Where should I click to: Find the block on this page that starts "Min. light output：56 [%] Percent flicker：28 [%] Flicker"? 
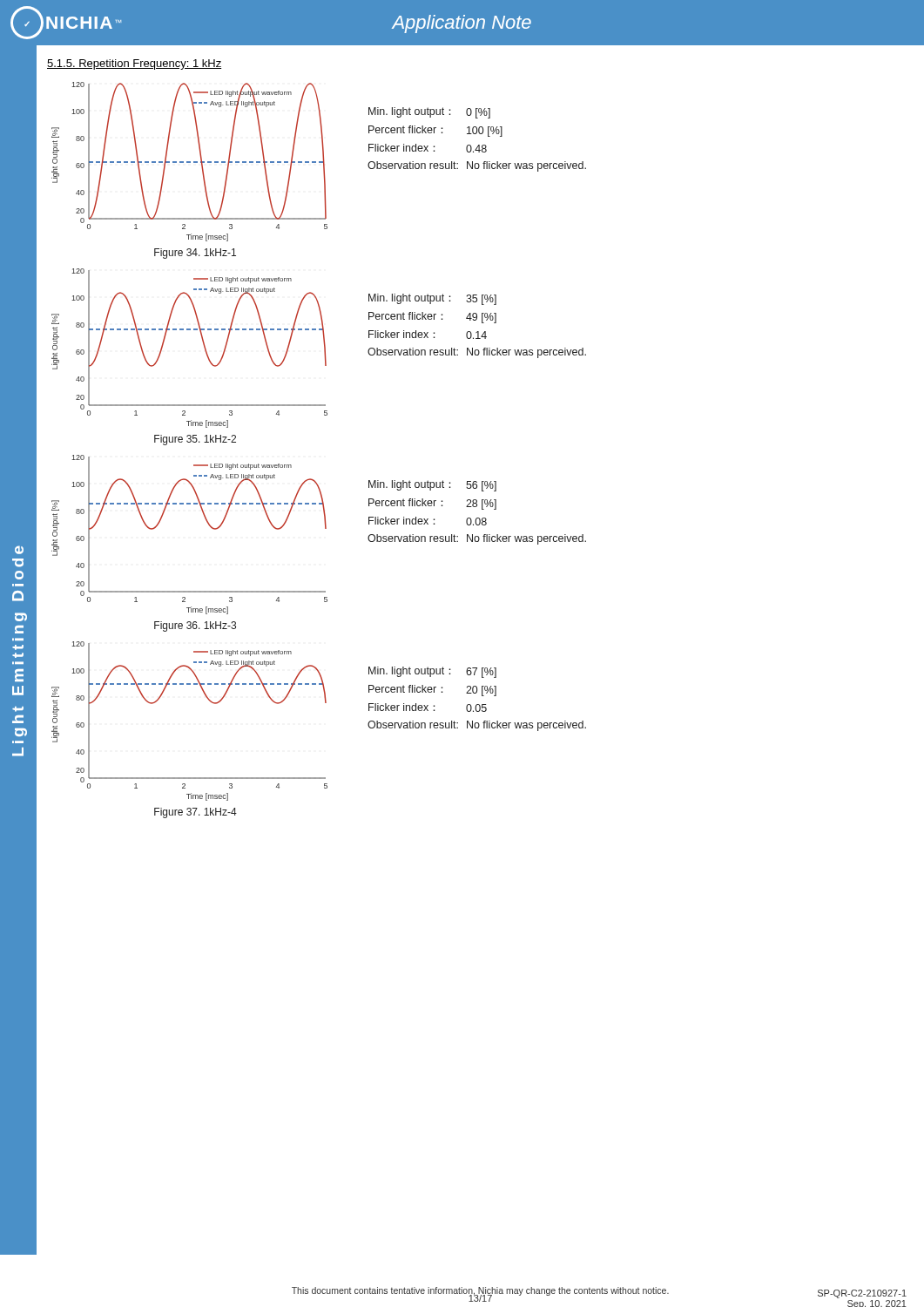(x=477, y=511)
